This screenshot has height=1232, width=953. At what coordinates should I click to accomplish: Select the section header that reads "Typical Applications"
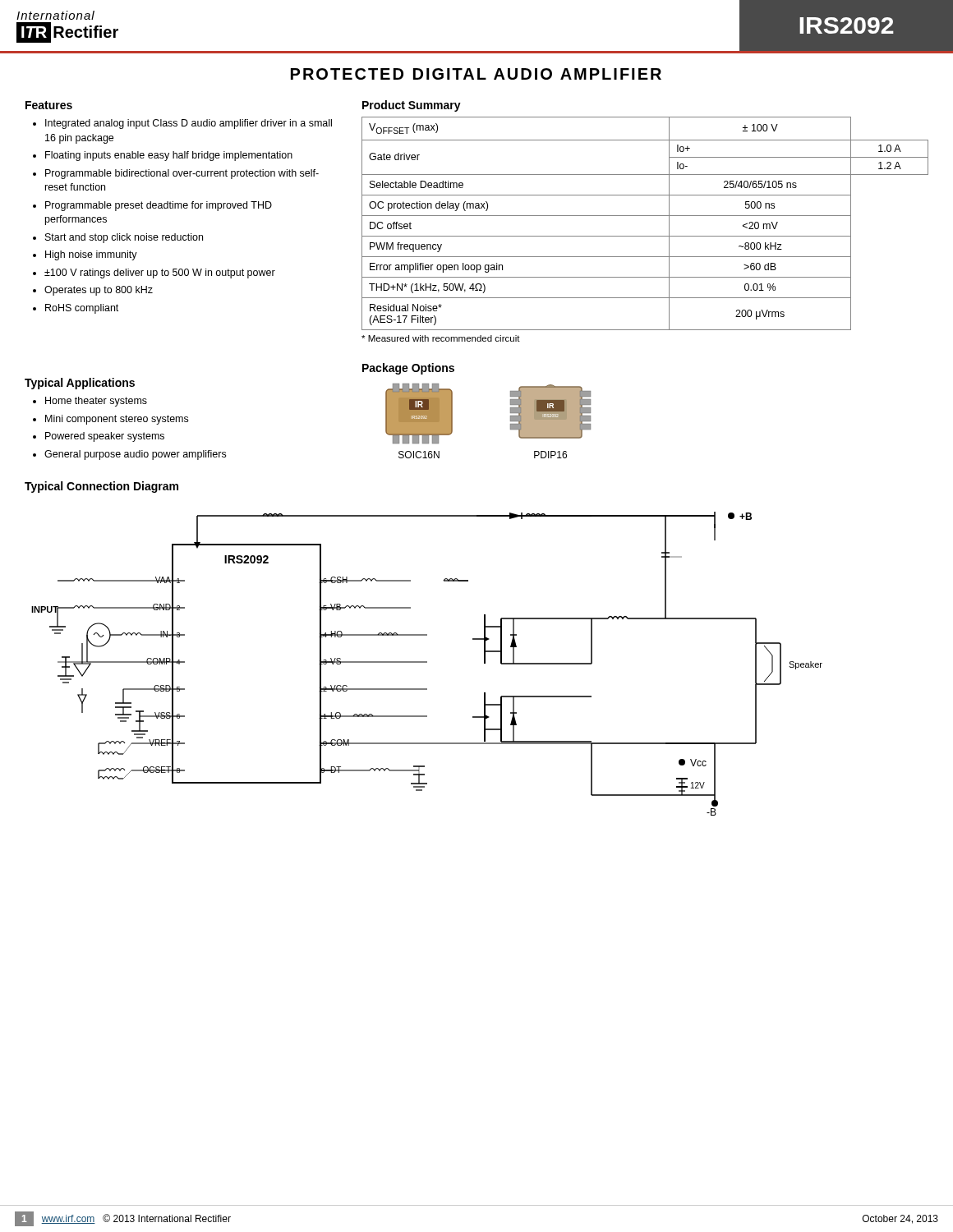pyautogui.click(x=80, y=383)
